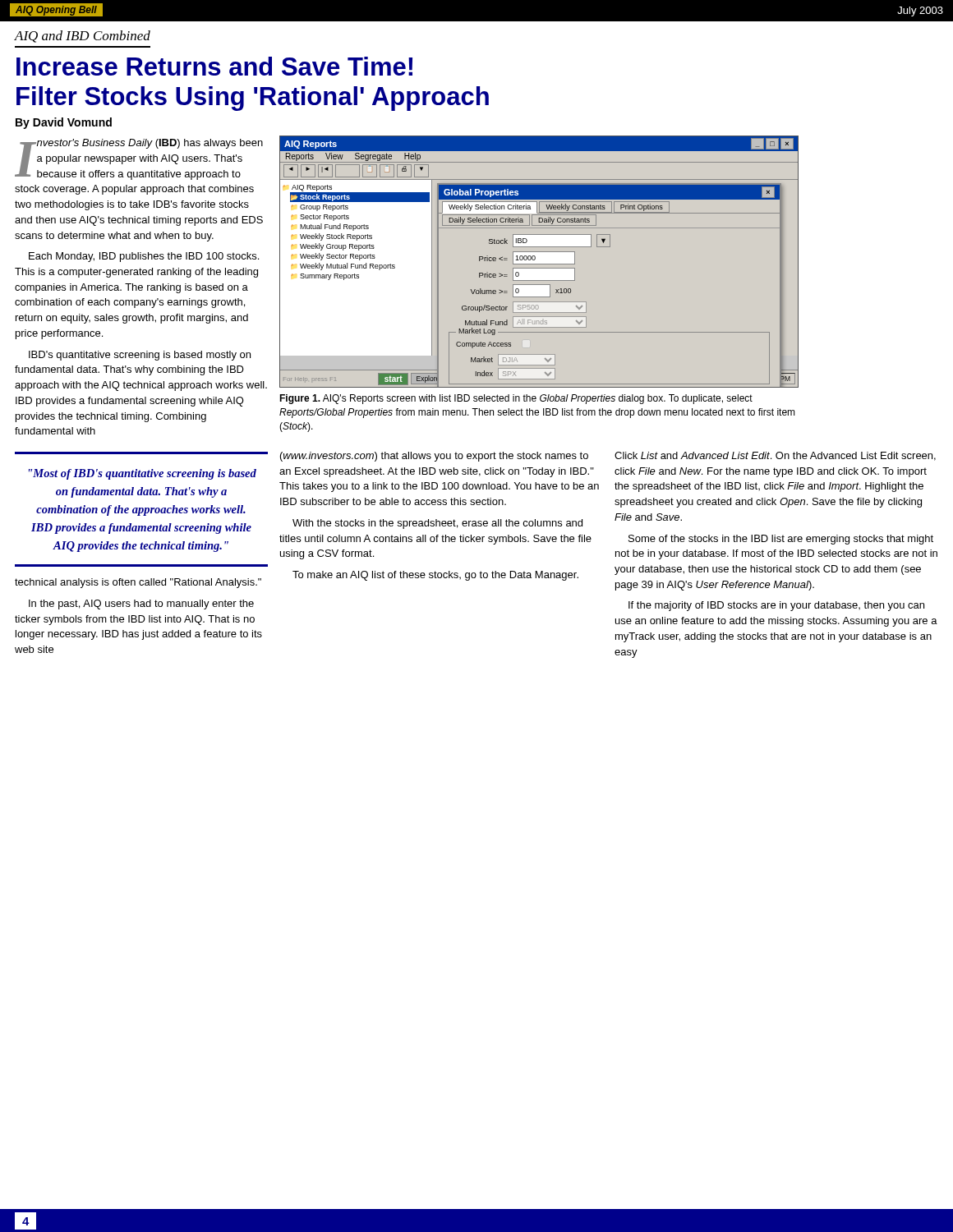Select the text block that says "To make an AIQ list of these stocks,"
Image resolution: width=953 pixels, height=1232 pixels.
(x=436, y=574)
